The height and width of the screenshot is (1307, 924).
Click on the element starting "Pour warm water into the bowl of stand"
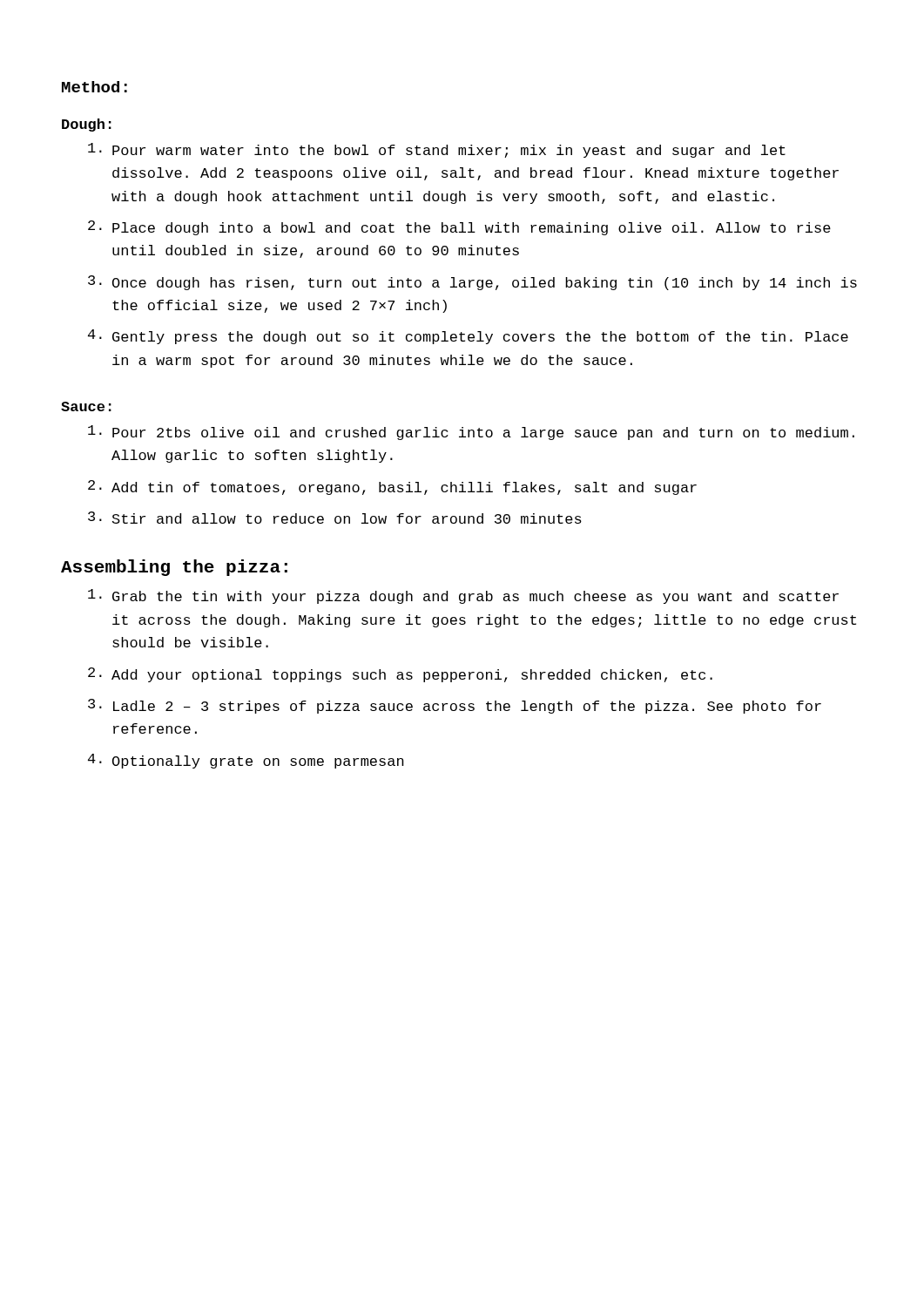pos(462,175)
